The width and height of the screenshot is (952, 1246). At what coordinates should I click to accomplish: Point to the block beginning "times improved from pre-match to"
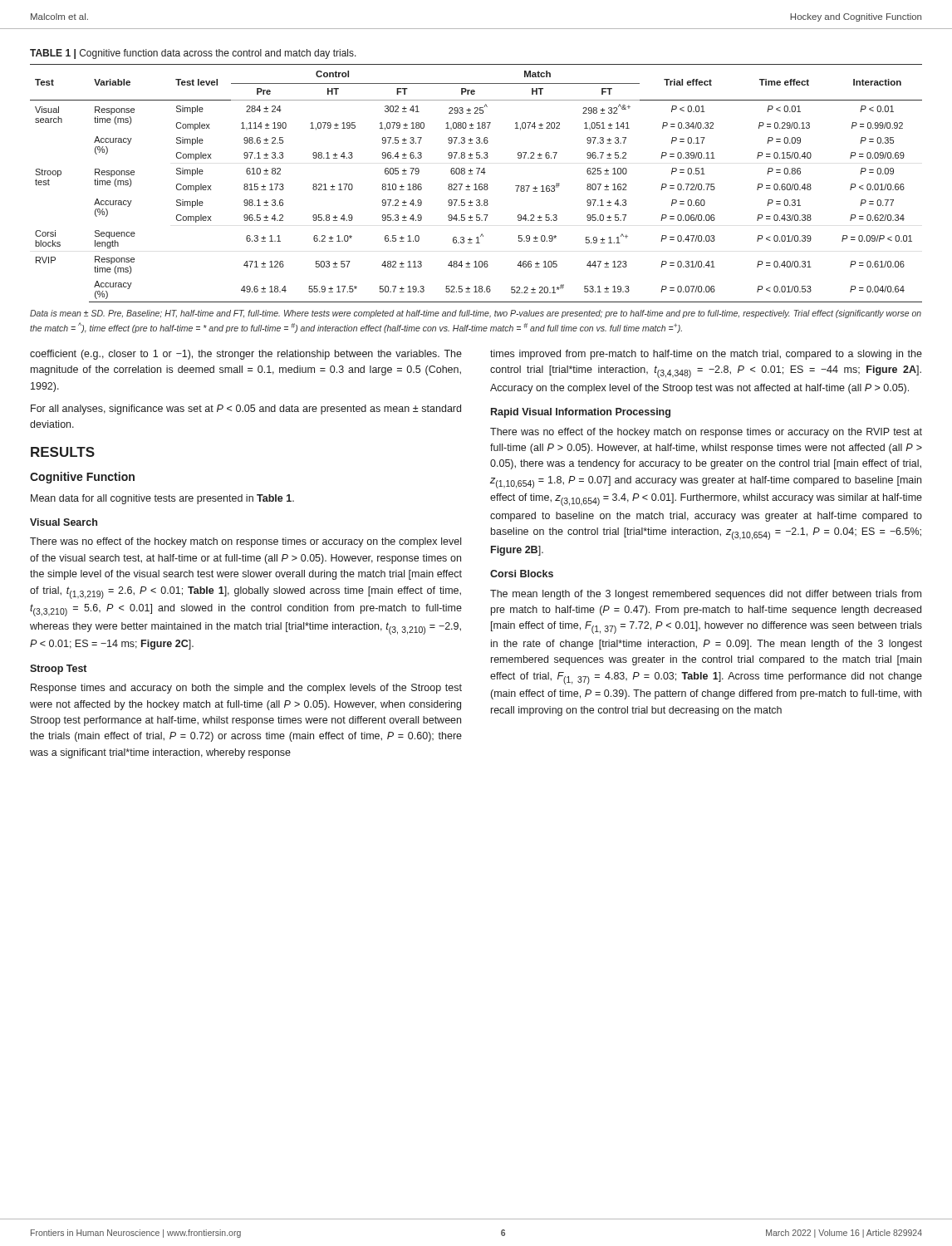click(x=706, y=371)
